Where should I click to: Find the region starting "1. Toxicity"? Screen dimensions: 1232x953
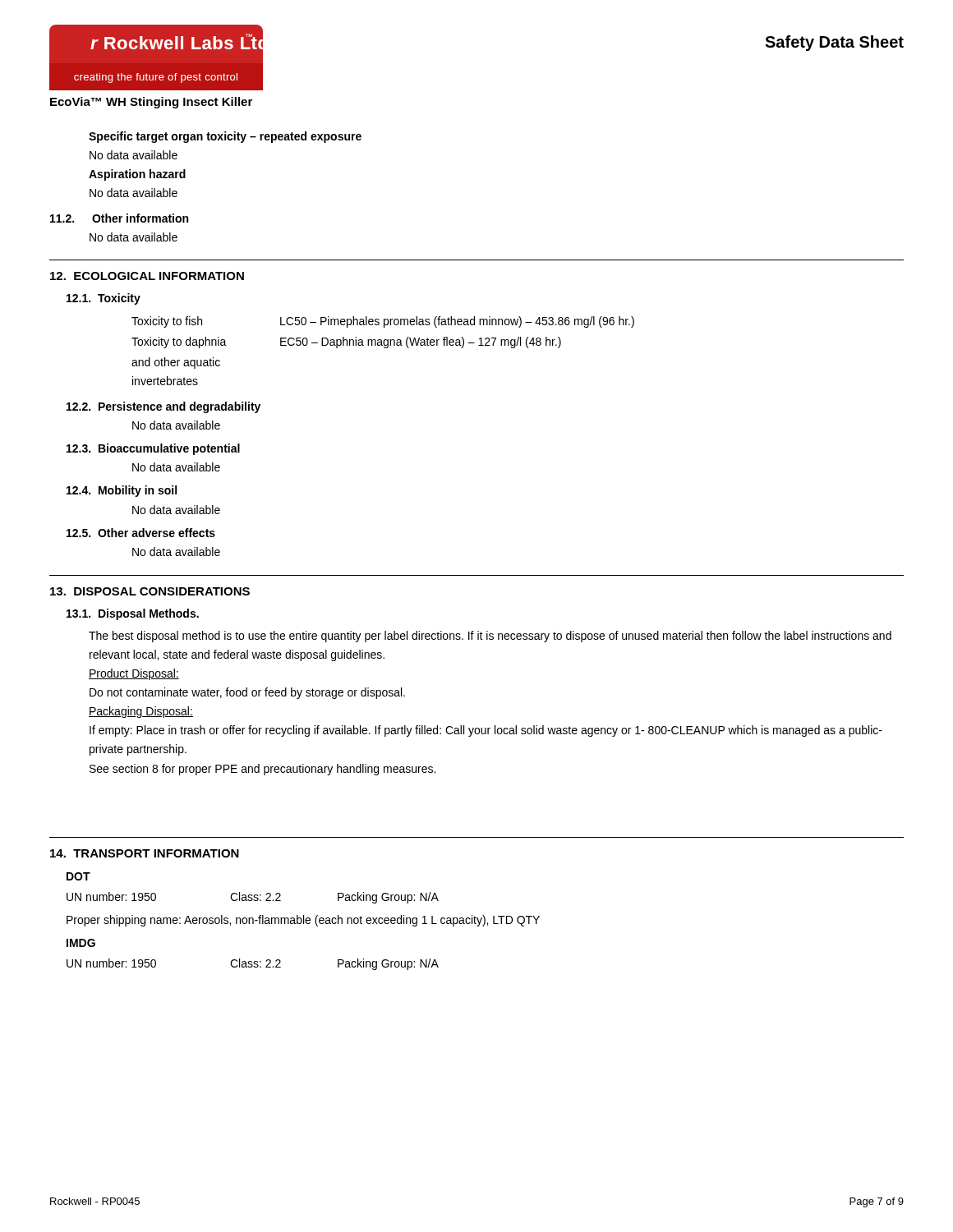click(103, 298)
